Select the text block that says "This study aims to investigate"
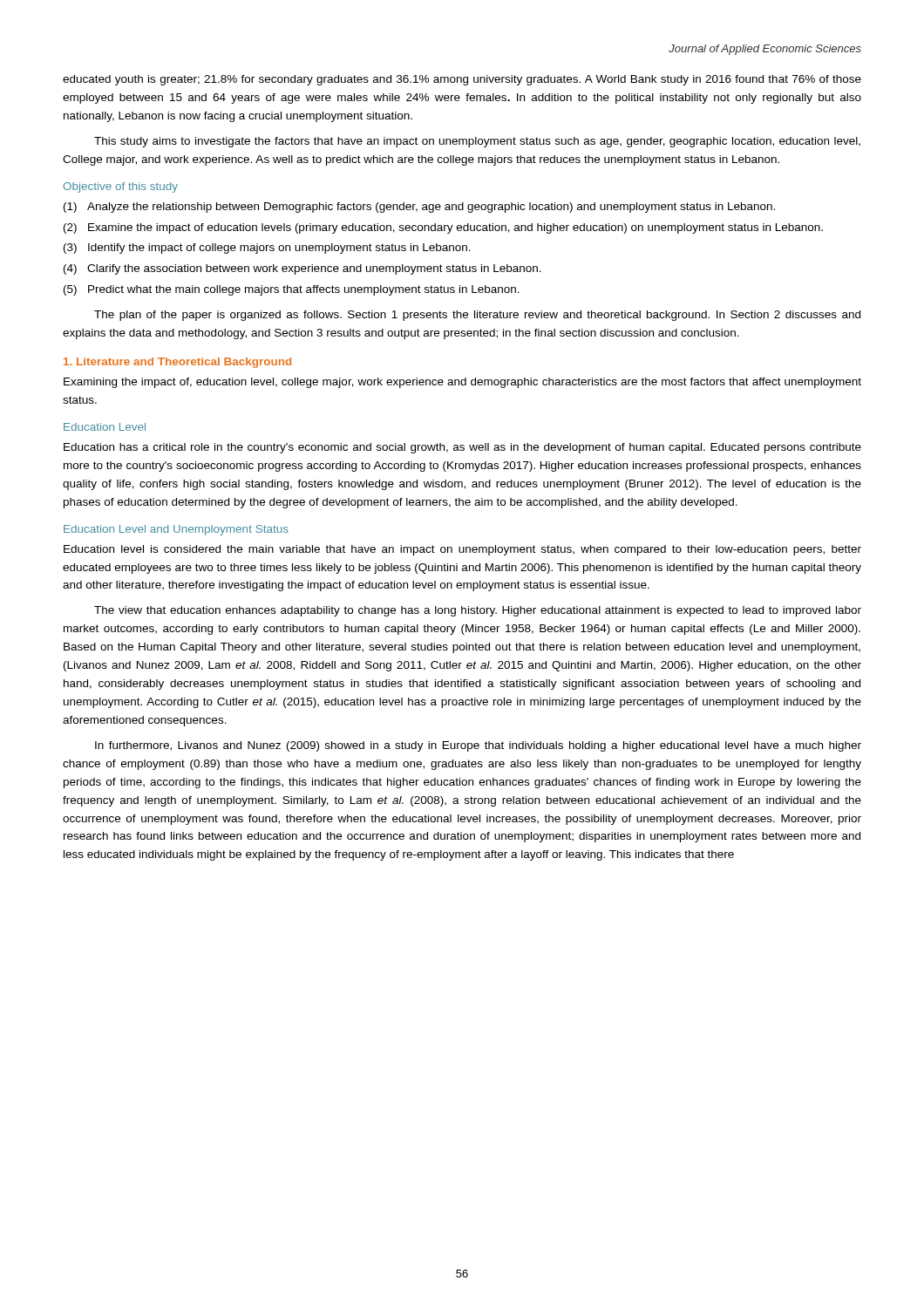This screenshot has height=1308, width=924. 462,150
